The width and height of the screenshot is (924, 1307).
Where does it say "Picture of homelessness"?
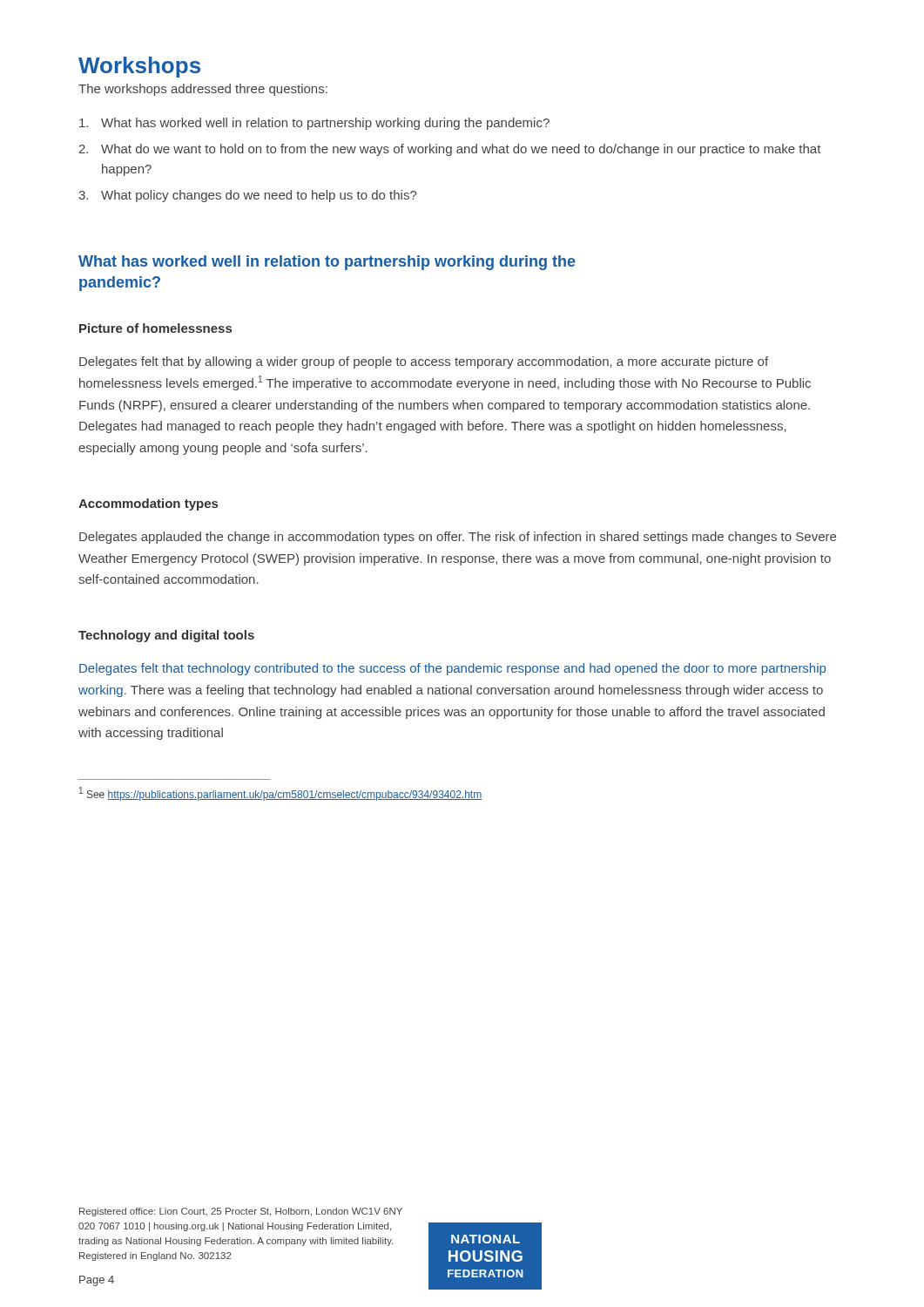point(155,328)
